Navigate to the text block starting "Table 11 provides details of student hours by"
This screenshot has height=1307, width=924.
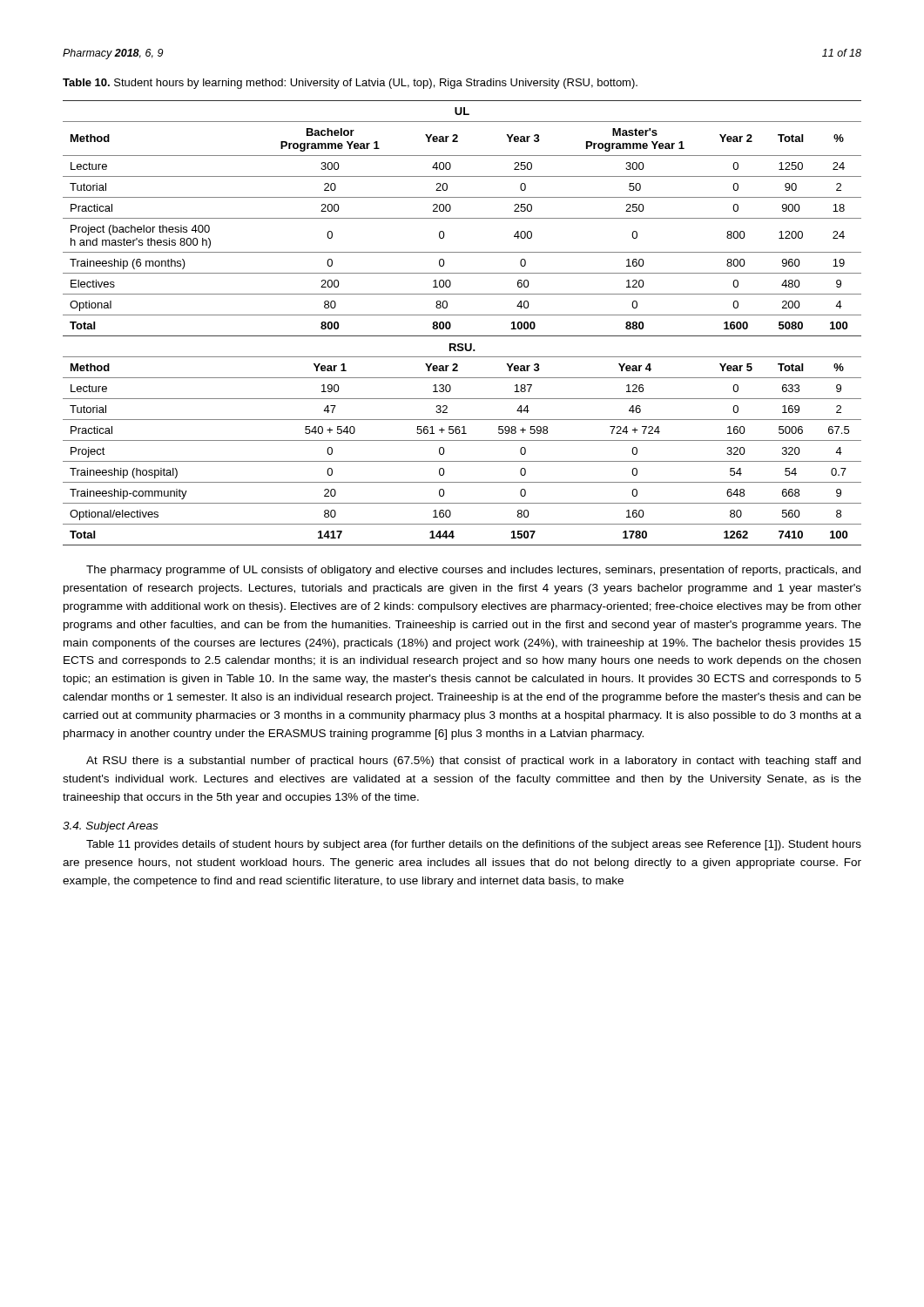[462, 863]
